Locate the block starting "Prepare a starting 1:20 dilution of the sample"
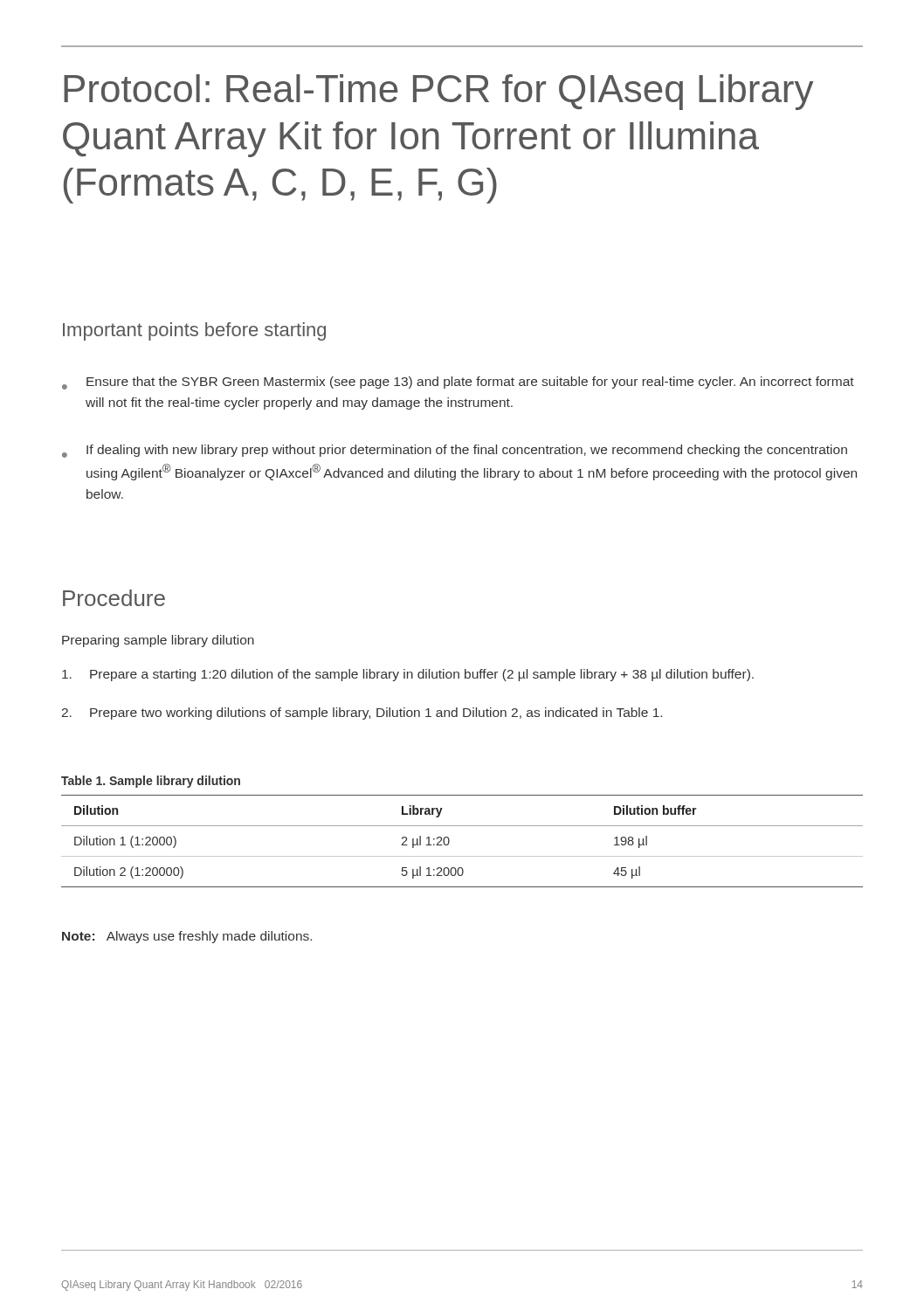 (408, 674)
